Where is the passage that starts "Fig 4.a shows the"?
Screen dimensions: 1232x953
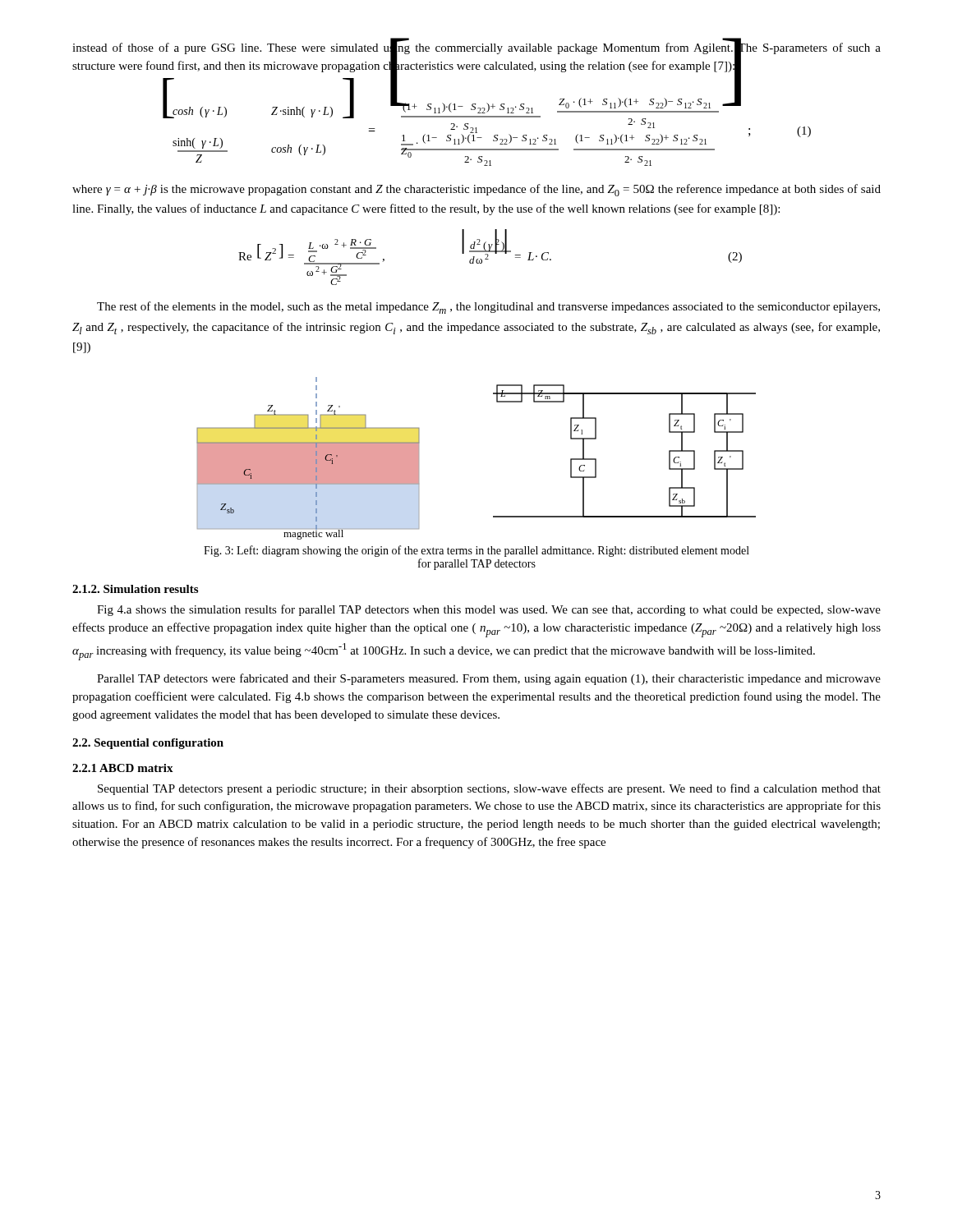[476, 632]
